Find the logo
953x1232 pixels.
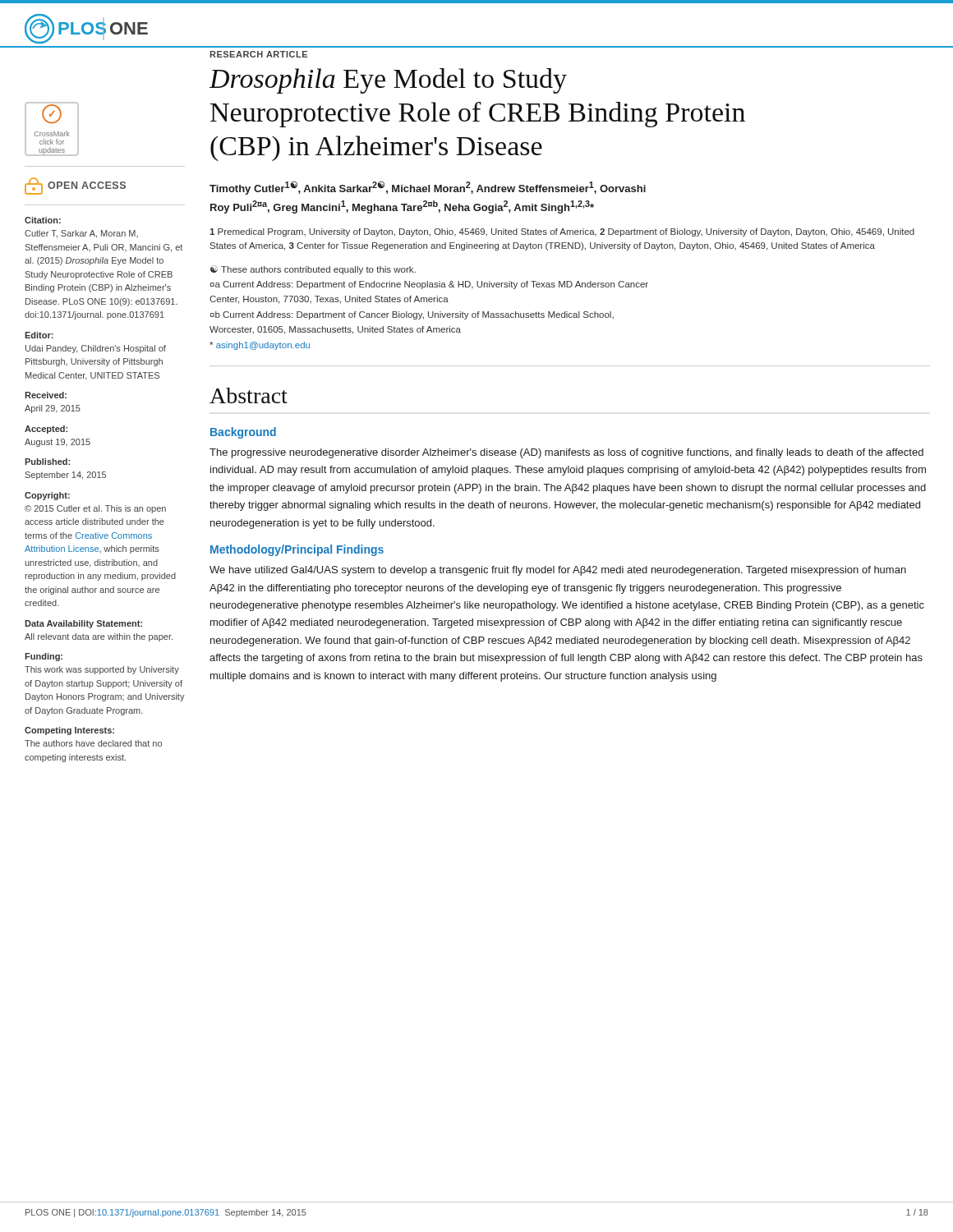click(x=105, y=129)
